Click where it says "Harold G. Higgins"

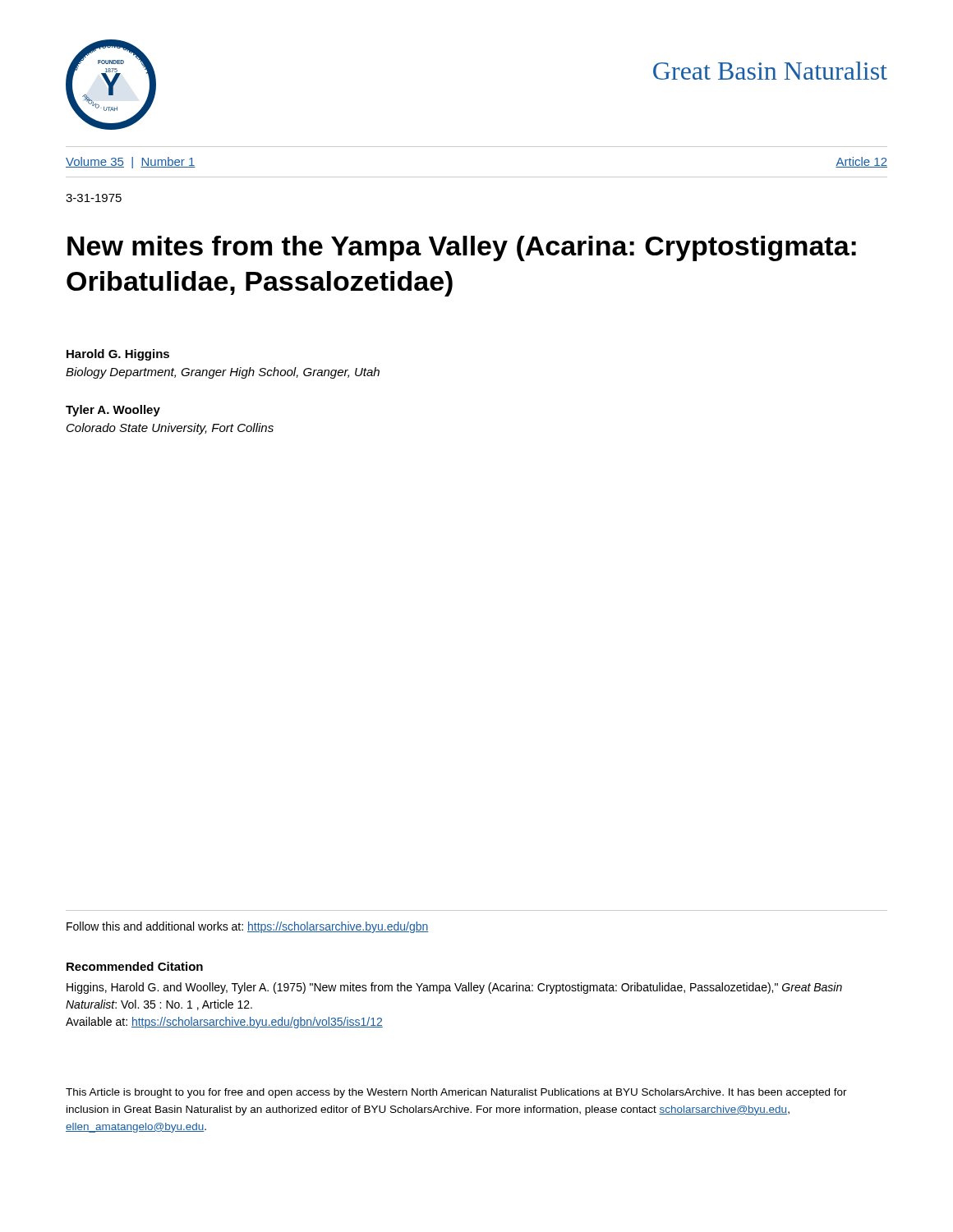(118, 354)
